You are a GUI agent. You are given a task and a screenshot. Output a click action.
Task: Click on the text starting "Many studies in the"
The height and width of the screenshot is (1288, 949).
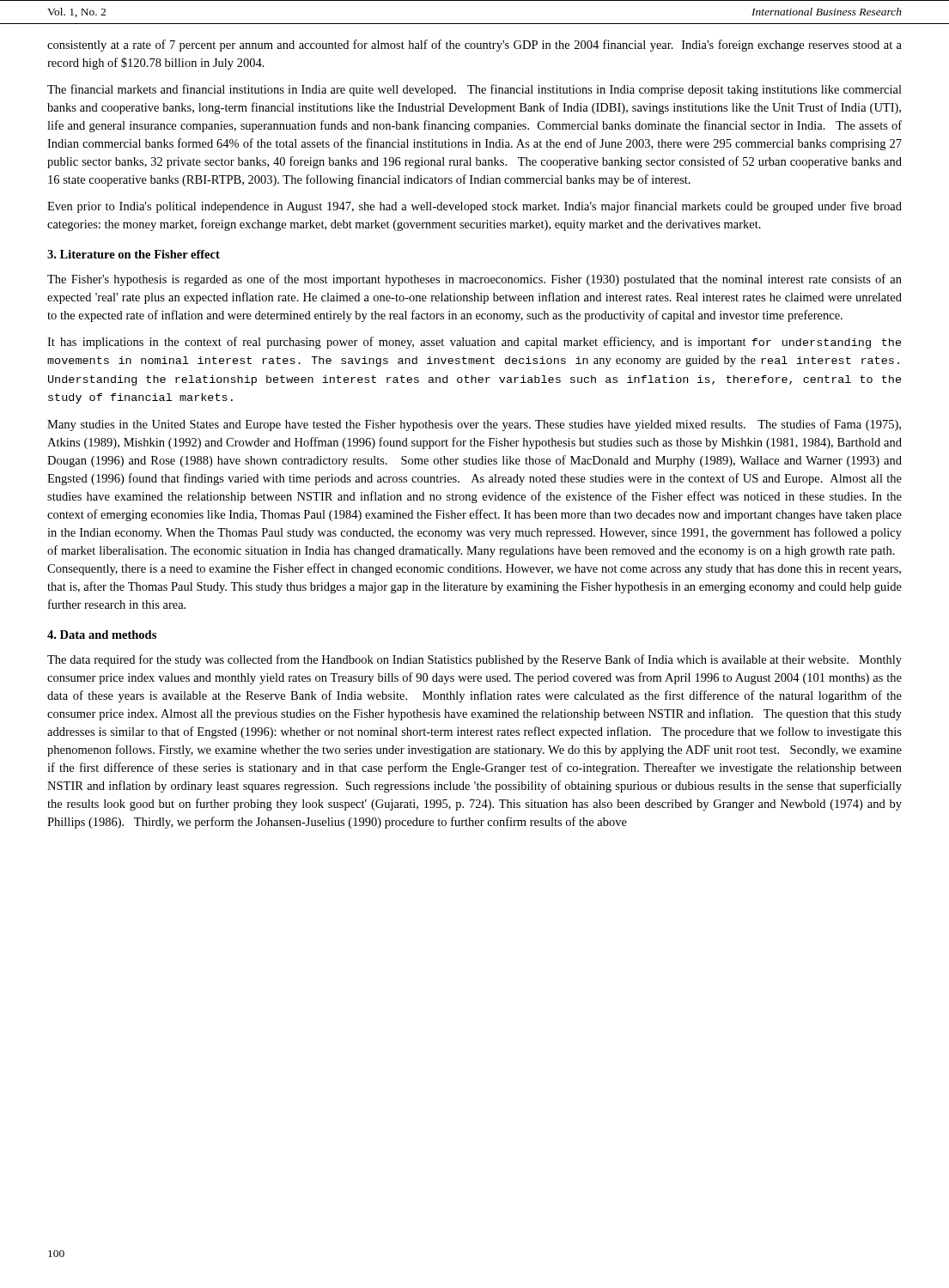click(x=474, y=515)
